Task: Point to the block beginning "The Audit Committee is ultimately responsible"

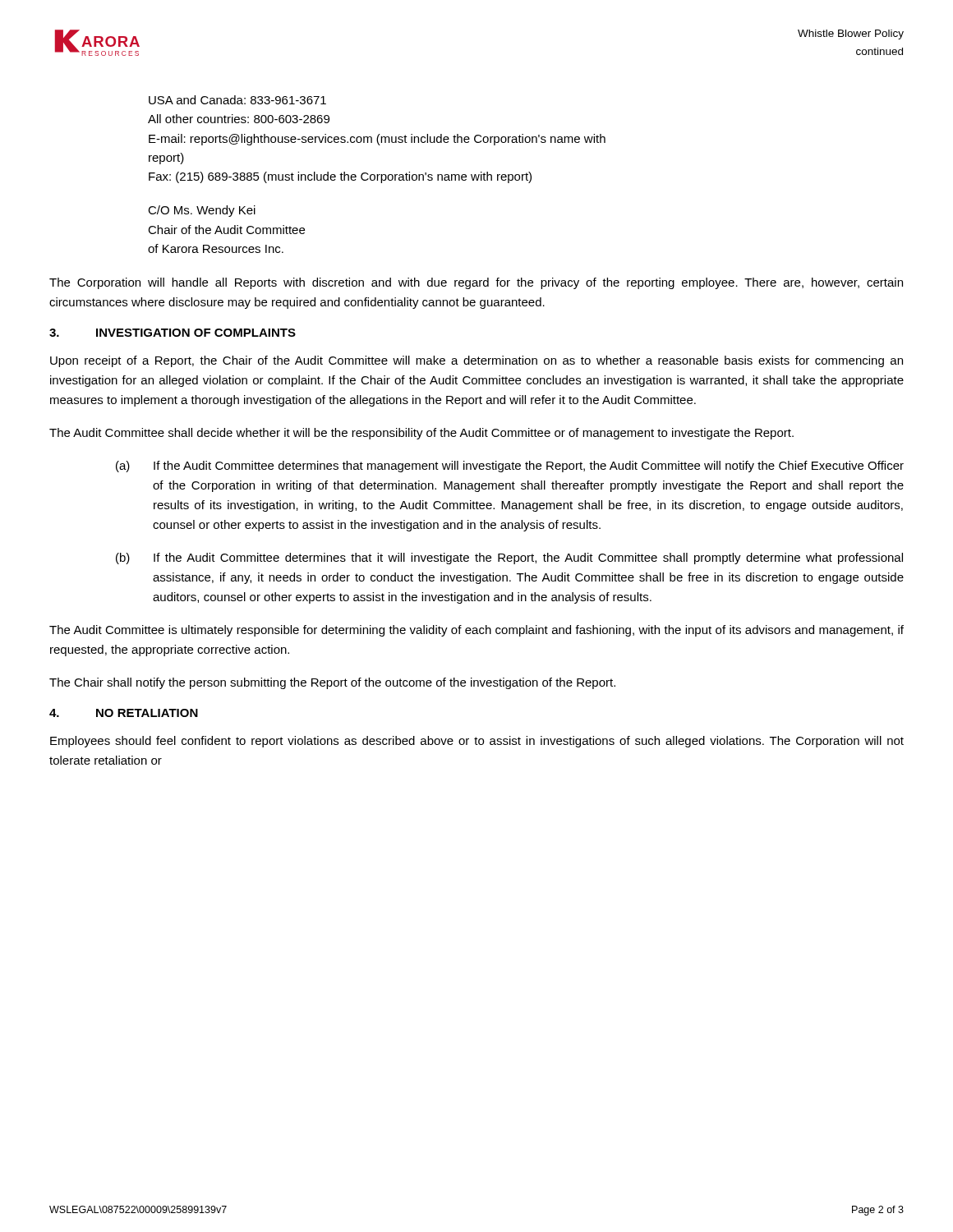Action: [476, 639]
